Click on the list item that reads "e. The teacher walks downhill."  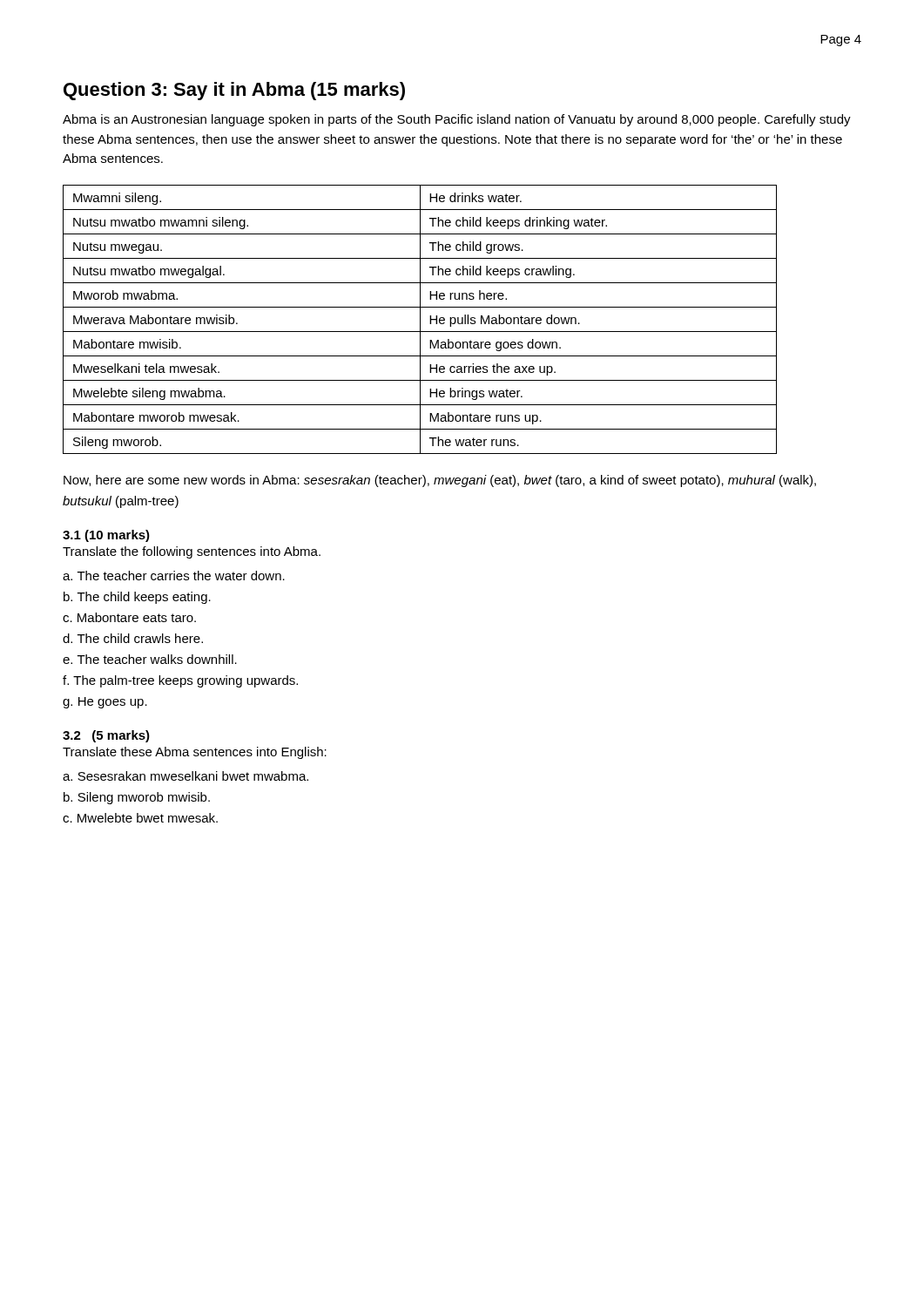click(150, 659)
